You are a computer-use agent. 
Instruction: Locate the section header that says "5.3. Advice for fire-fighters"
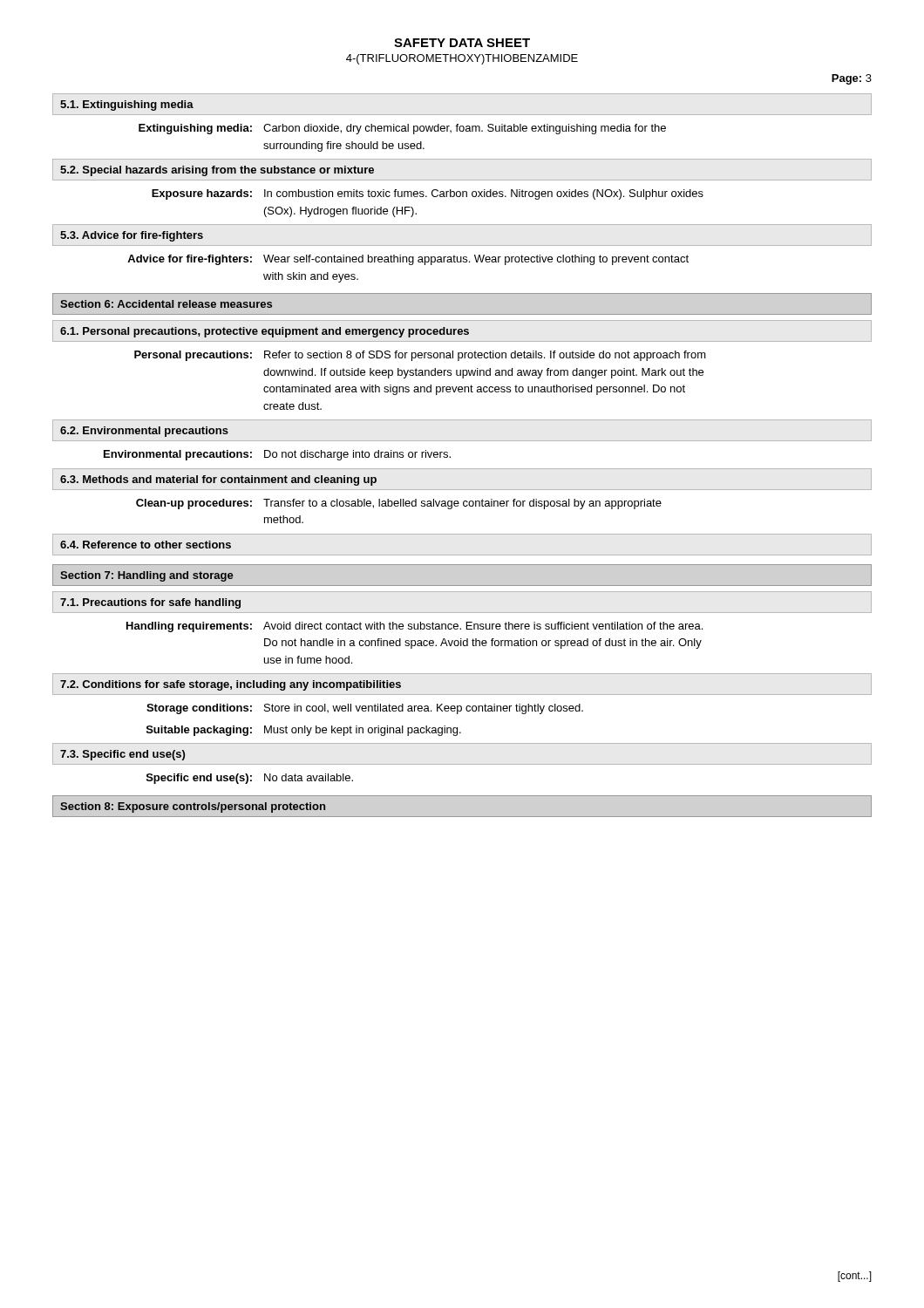(132, 235)
